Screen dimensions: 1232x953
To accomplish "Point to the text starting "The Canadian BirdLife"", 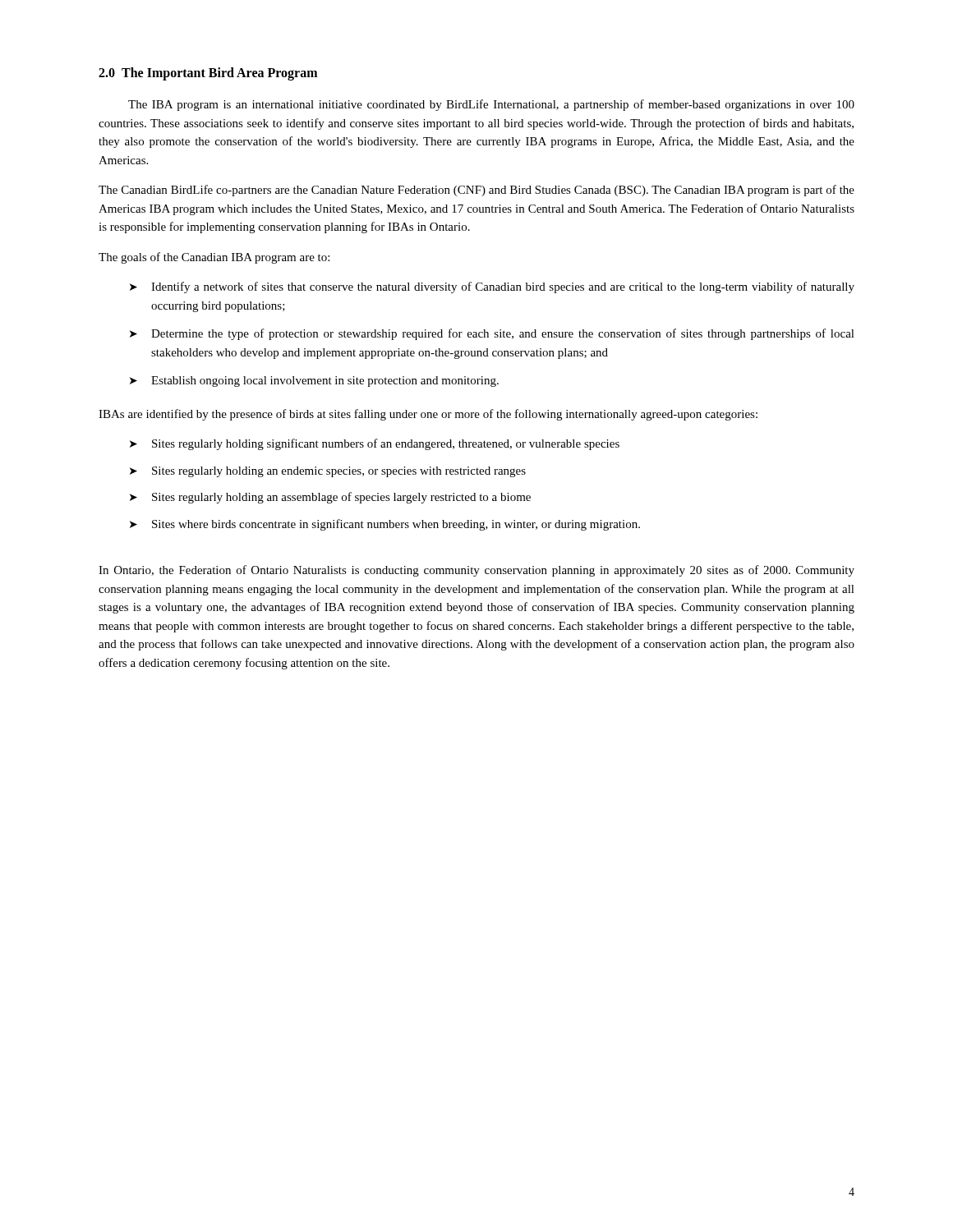I will (476, 208).
